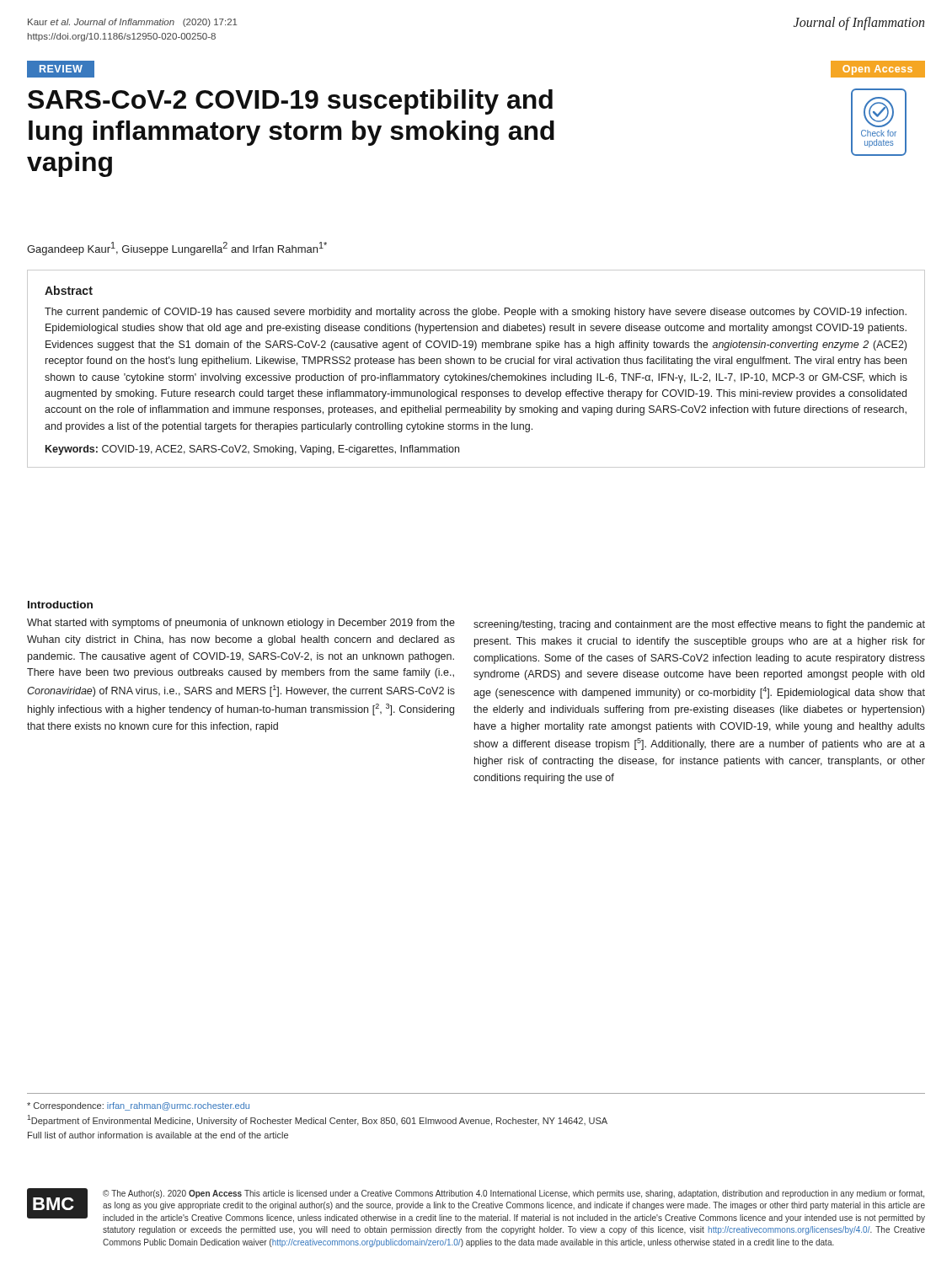Image resolution: width=952 pixels, height=1264 pixels.
Task: Click on the section header that reads "Open Access"
Action: click(878, 69)
